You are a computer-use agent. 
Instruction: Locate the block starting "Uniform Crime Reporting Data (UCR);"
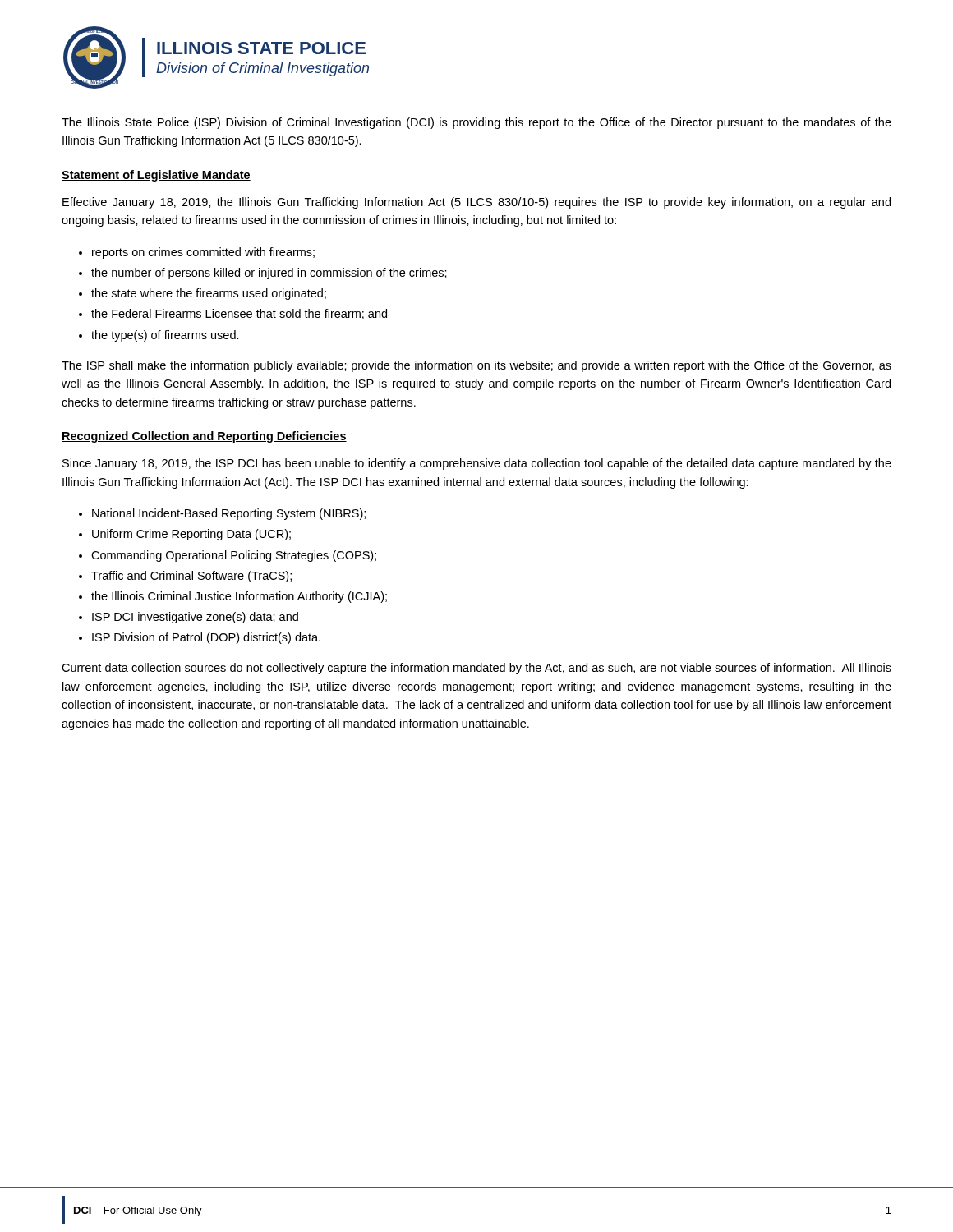pyautogui.click(x=192, y=534)
